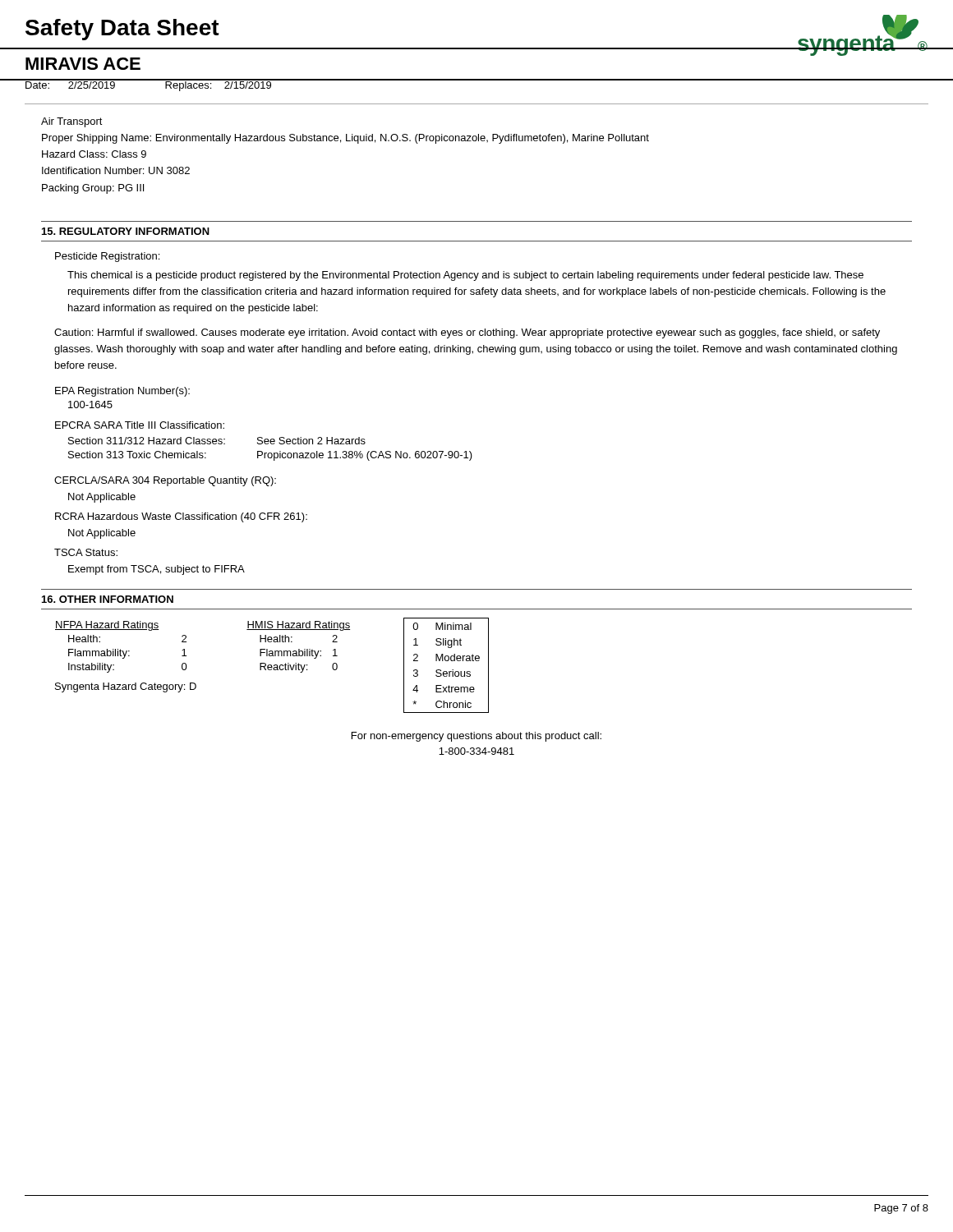Viewport: 953px width, 1232px height.
Task: Select the region starting "MIRAVIS ACE"
Action: [x=83, y=64]
